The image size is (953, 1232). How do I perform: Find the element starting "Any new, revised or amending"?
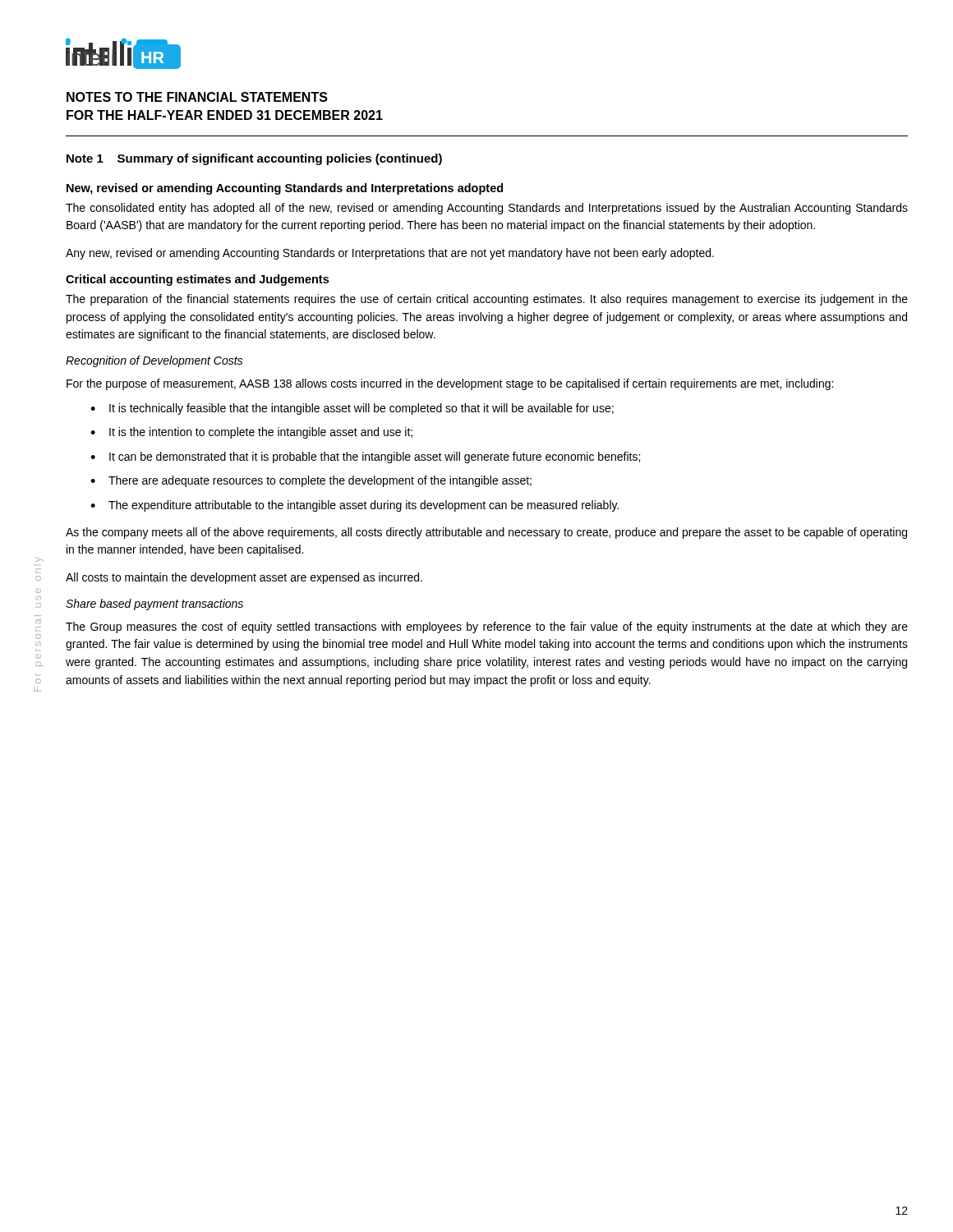pyautogui.click(x=390, y=253)
